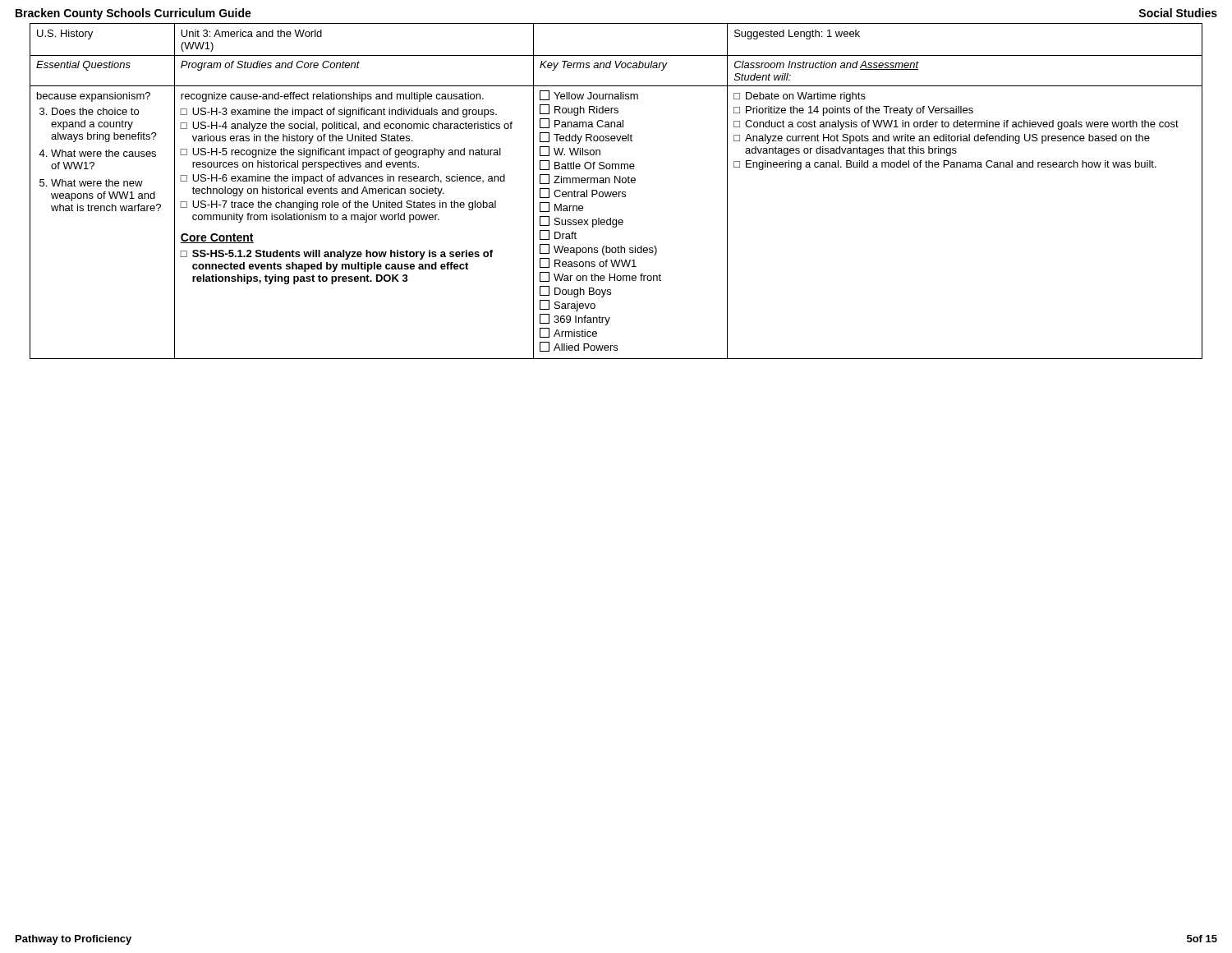The width and height of the screenshot is (1232, 953).
Task: Select the table that reads "Unit 3: America and"
Action: click(616, 191)
